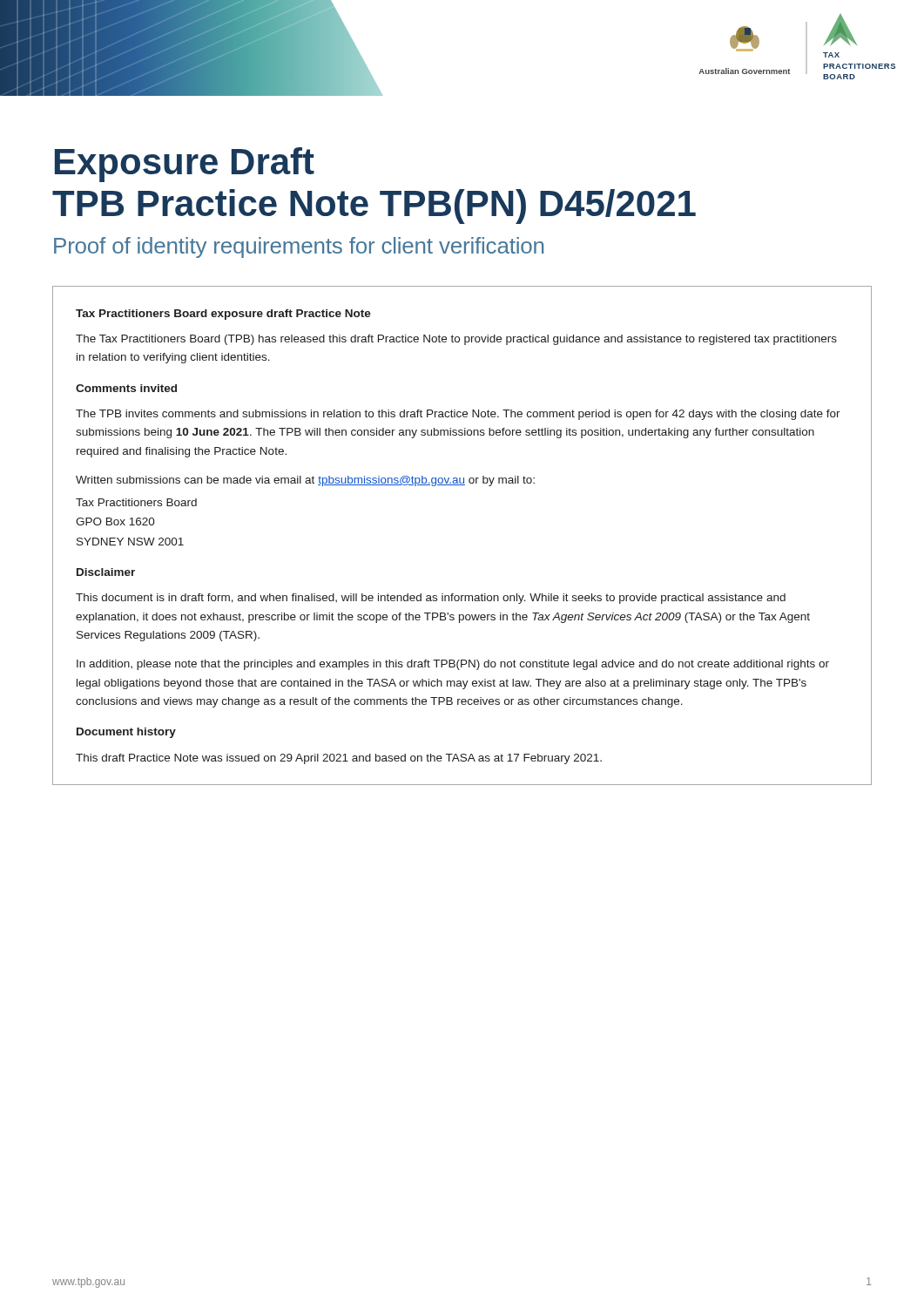The height and width of the screenshot is (1307, 924).
Task: Locate the table with the text "Tax Practitioners Board exposure draft"
Action: coord(462,535)
